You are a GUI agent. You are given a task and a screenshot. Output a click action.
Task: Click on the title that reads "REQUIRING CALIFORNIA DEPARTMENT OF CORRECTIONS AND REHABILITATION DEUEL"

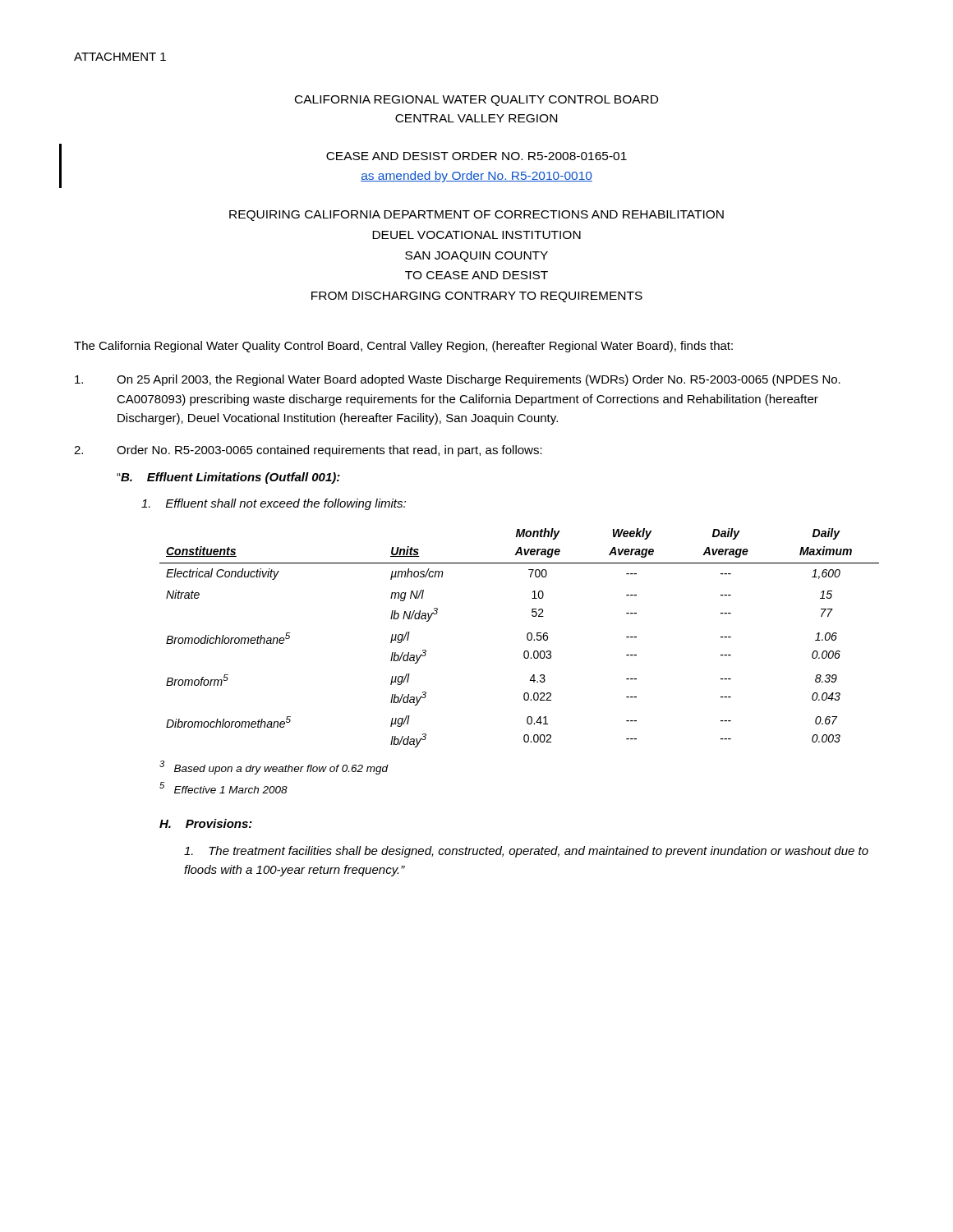[476, 255]
